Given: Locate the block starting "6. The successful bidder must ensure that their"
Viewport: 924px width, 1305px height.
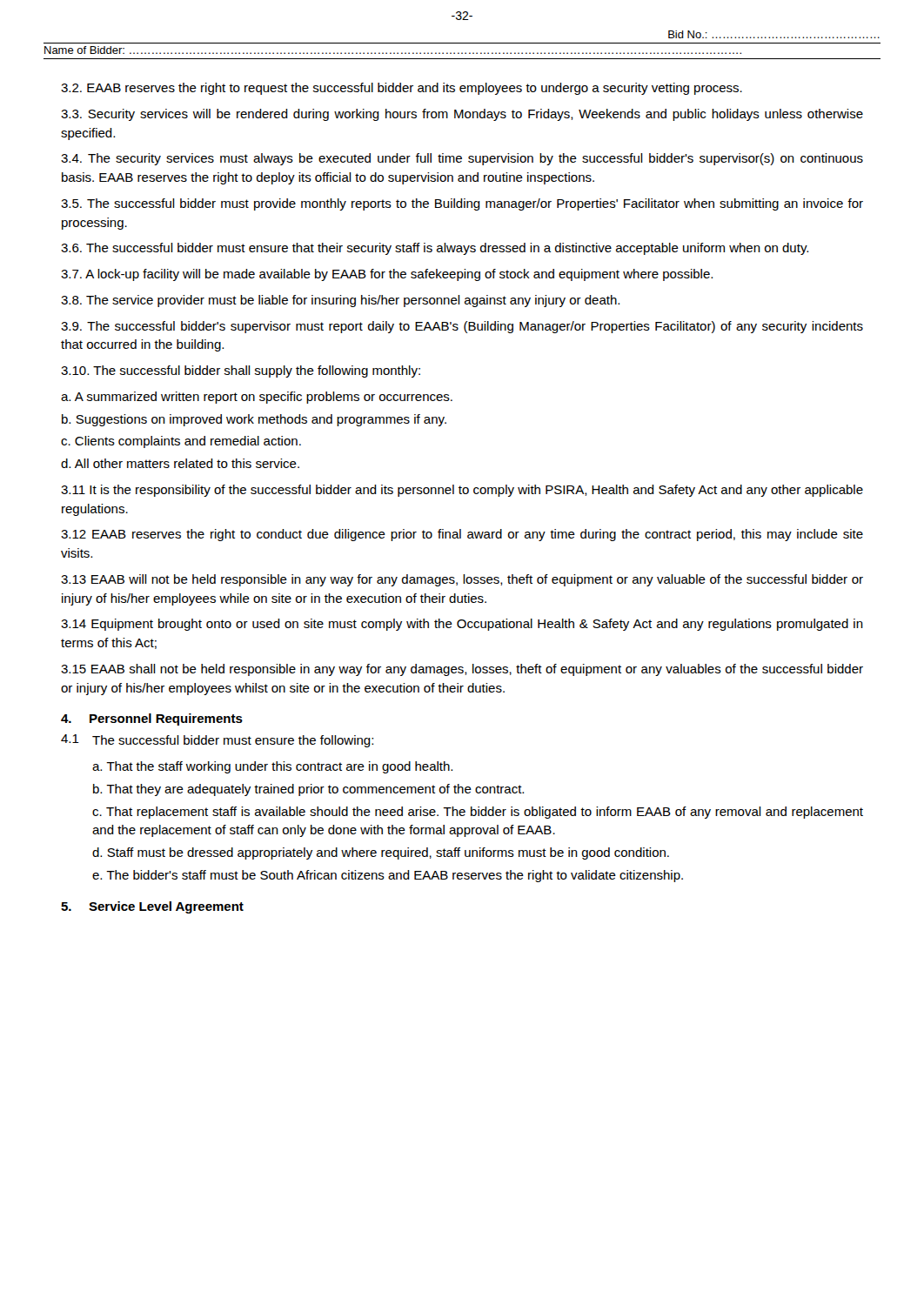Looking at the screenshot, I should (x=435, y=248).
